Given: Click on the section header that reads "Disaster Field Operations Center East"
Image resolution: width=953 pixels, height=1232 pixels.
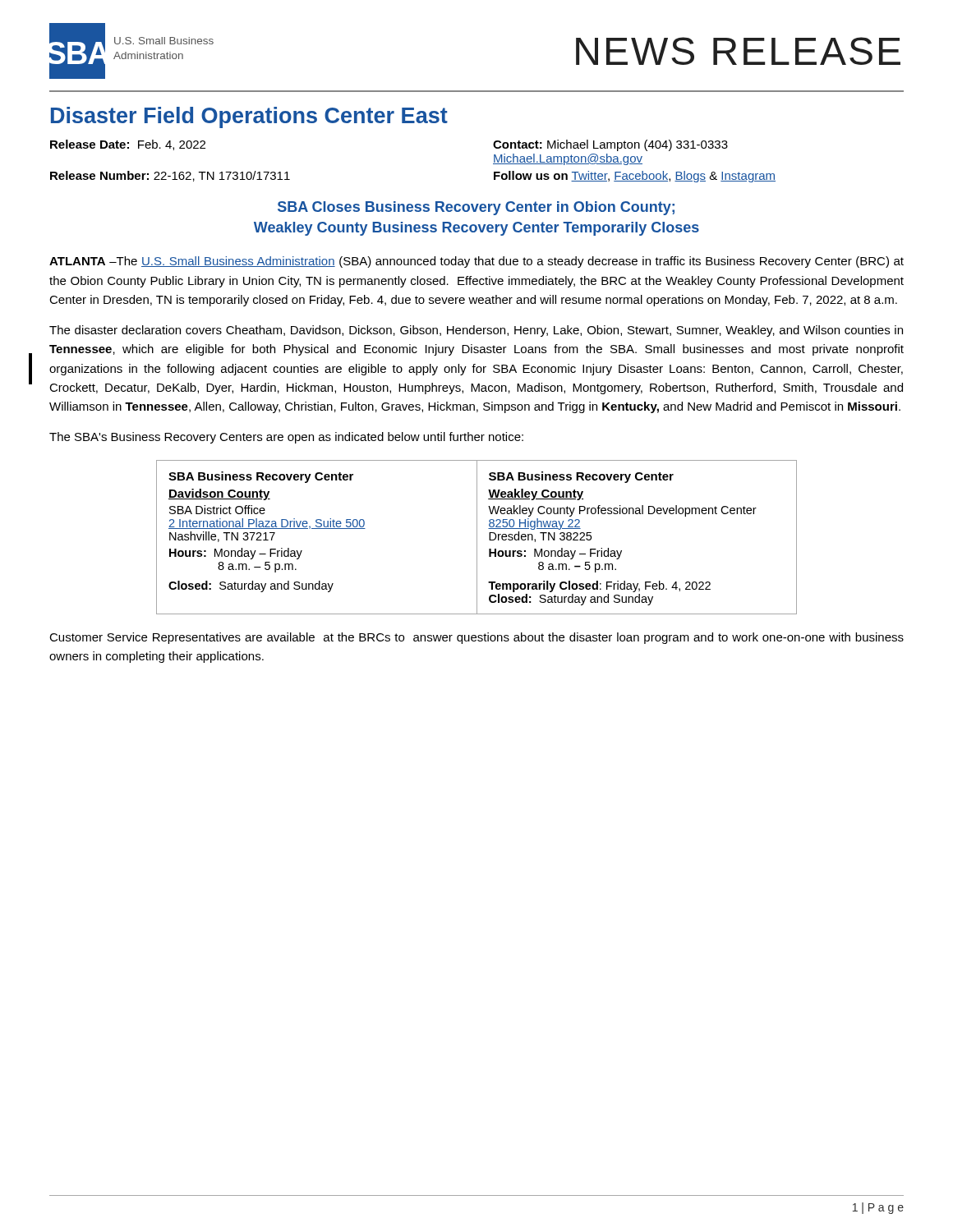Looking at the screenshot, I should pyautogui.click(x=248, y=116).
